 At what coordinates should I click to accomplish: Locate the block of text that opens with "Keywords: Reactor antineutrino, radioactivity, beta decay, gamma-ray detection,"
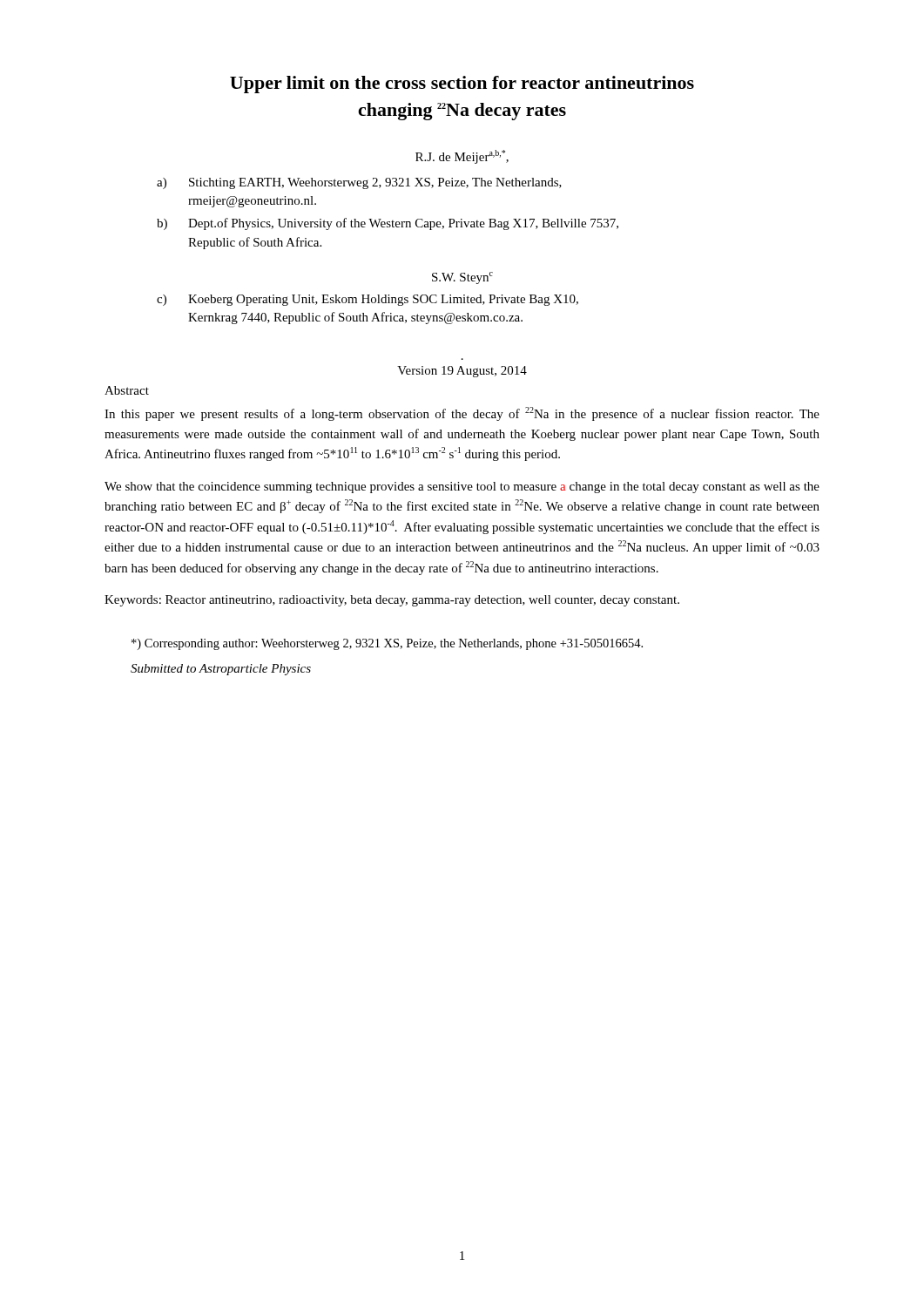point(392,600)
